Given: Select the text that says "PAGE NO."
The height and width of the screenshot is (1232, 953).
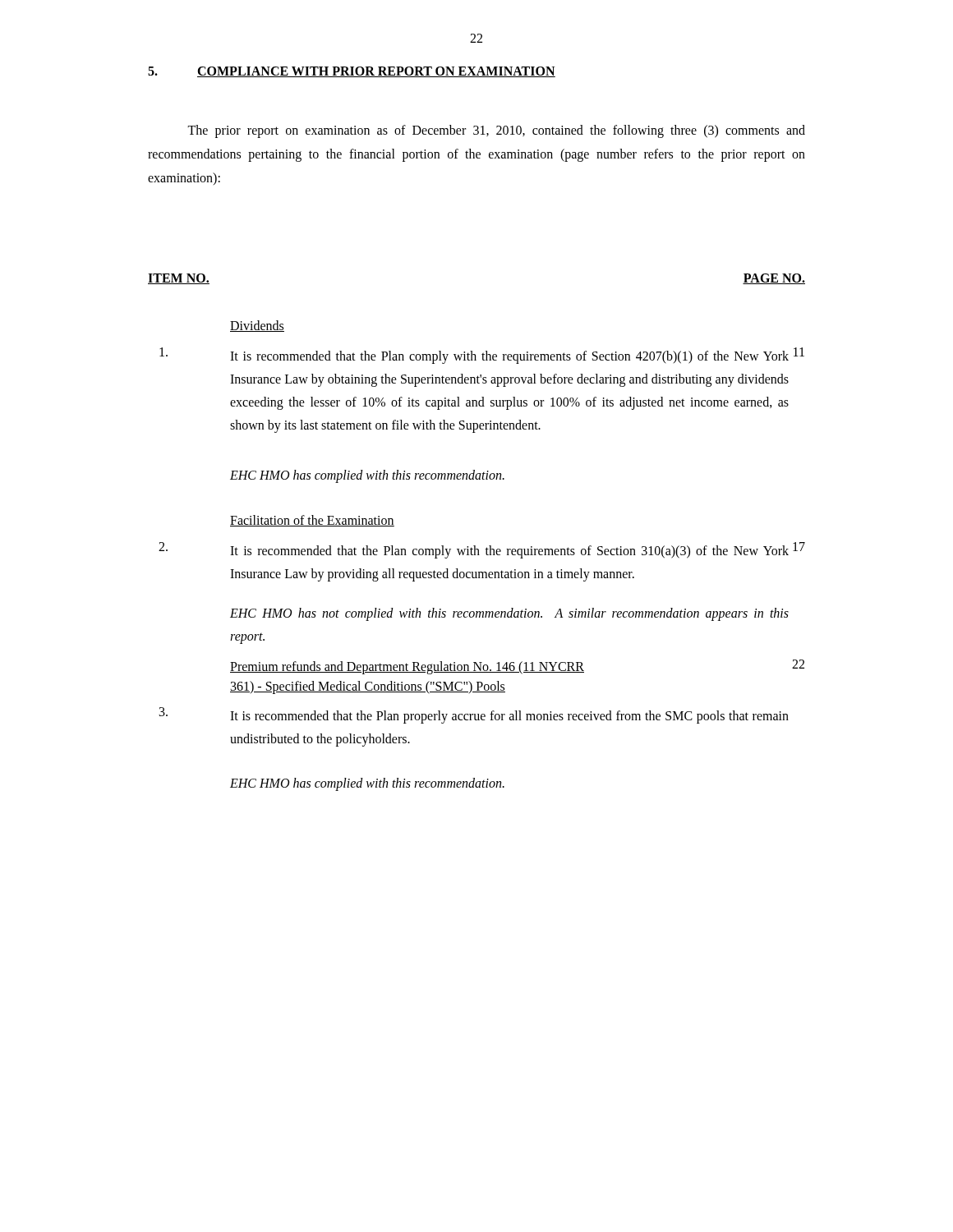Looking at the screenshot, I should point(774,278).
